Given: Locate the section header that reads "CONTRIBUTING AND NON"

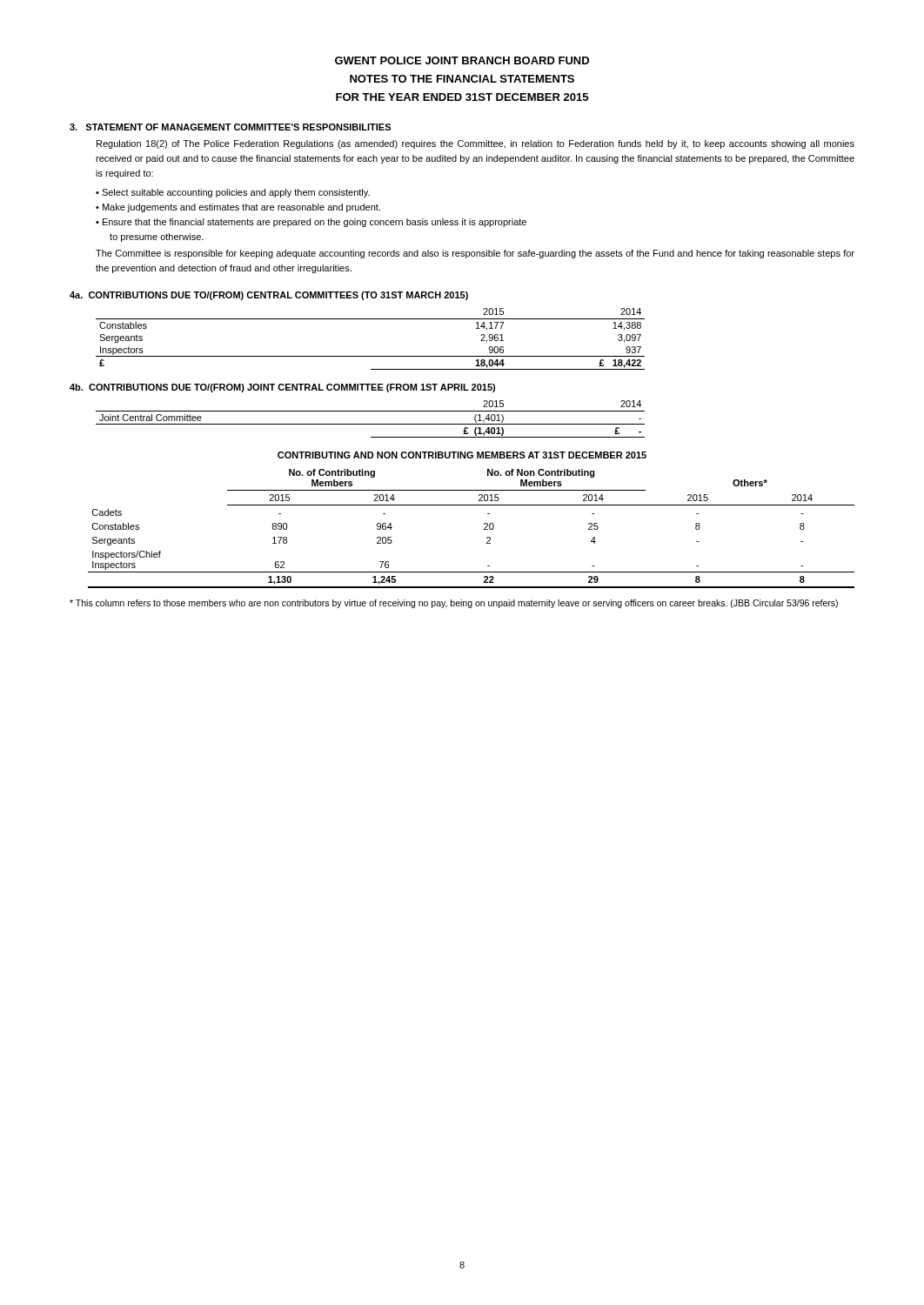Looking at the screenshot, I should (x=462, y=455).
